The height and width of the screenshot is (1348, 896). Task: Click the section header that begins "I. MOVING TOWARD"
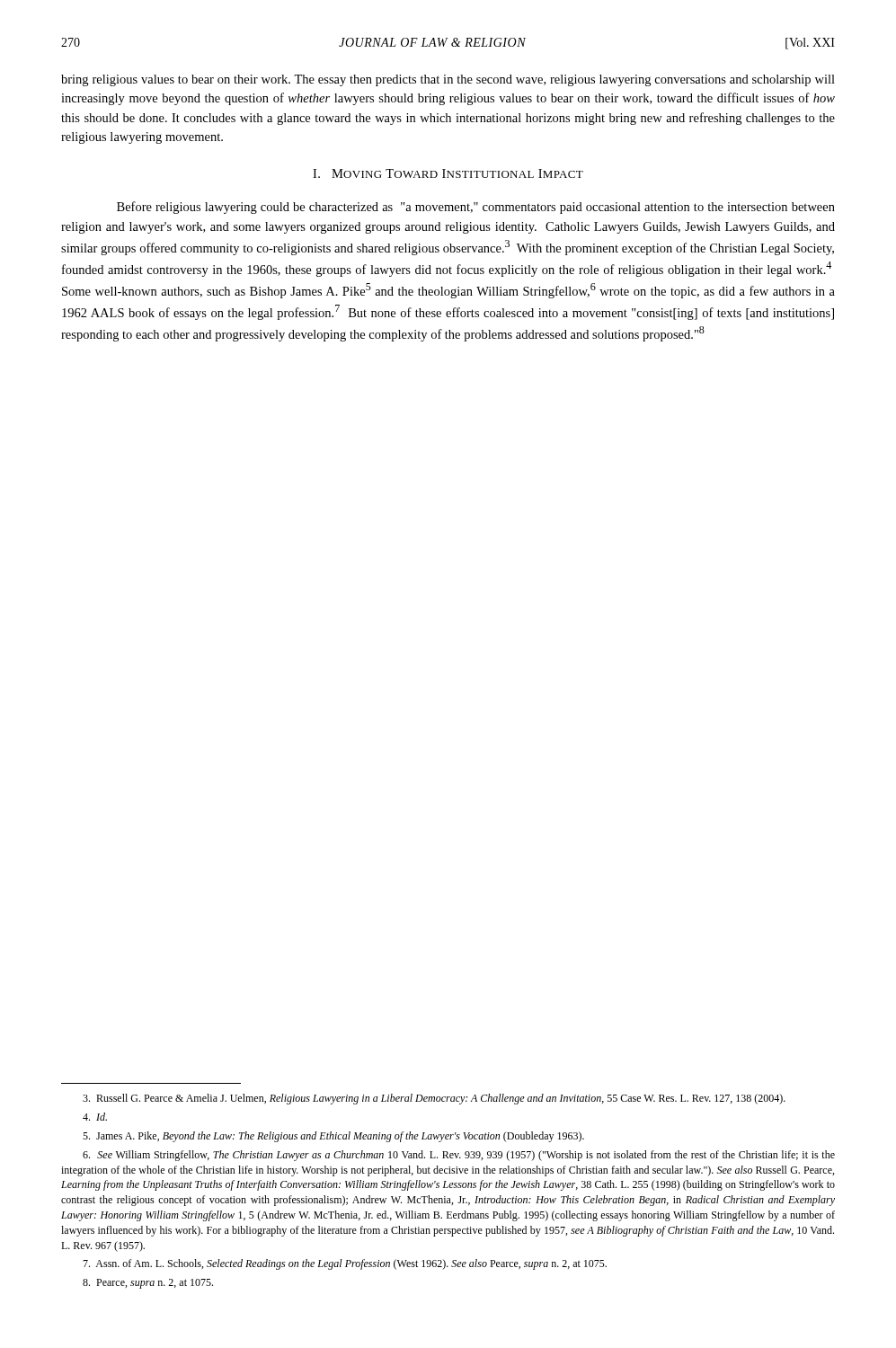[x=448, y=174]
